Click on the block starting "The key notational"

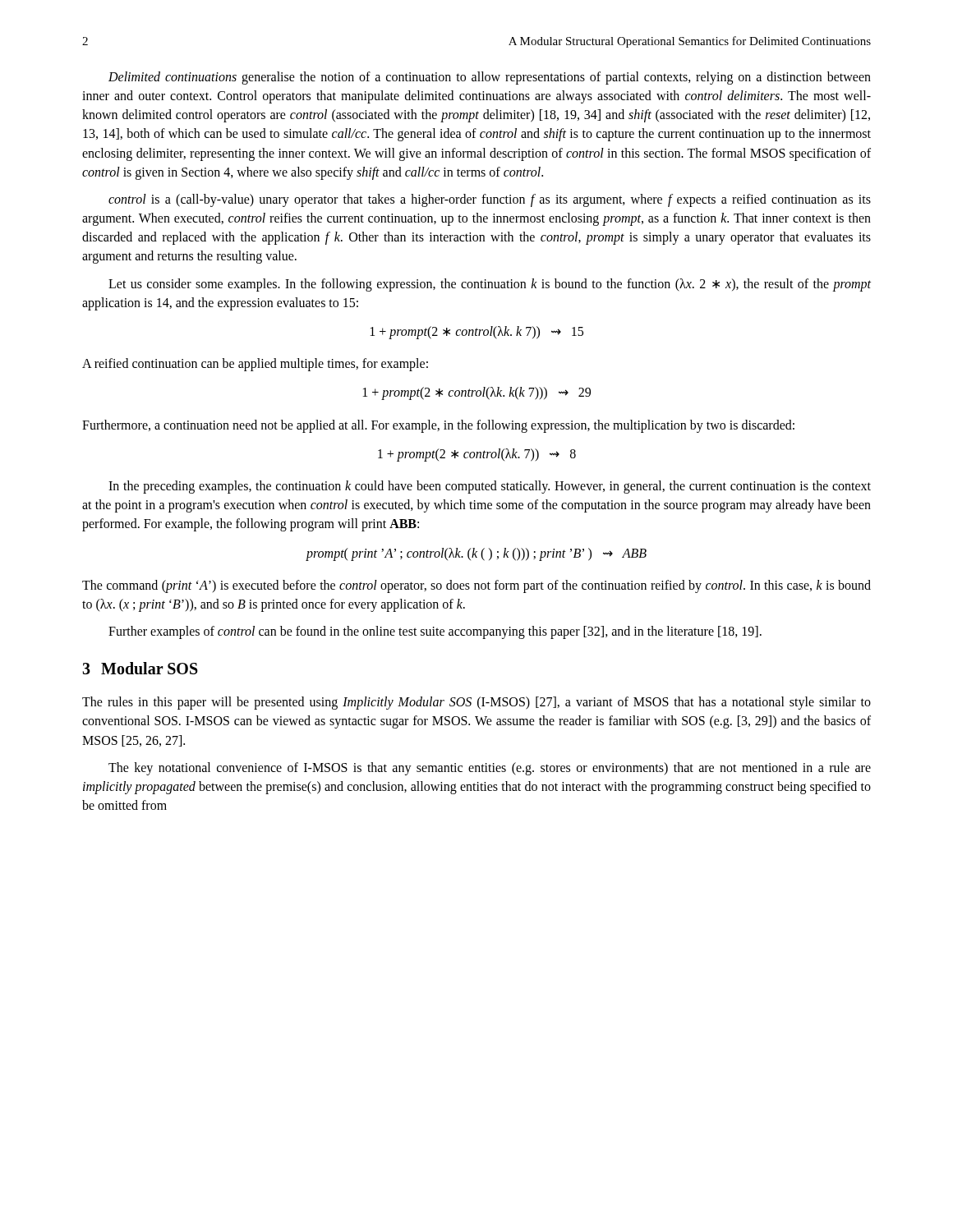click(476, 787)
